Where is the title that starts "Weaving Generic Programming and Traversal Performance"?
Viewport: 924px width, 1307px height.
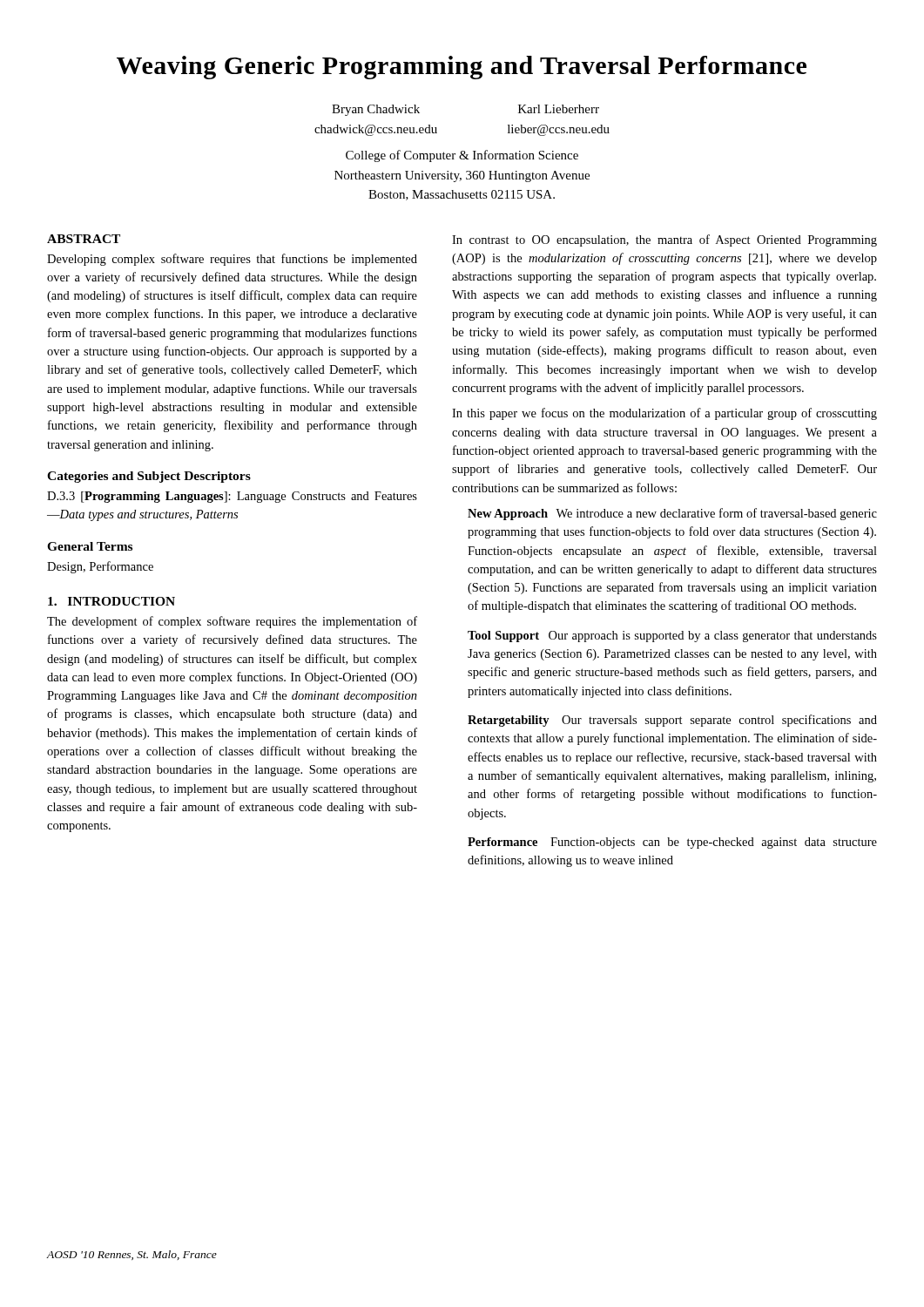click(x=462, y=68)
